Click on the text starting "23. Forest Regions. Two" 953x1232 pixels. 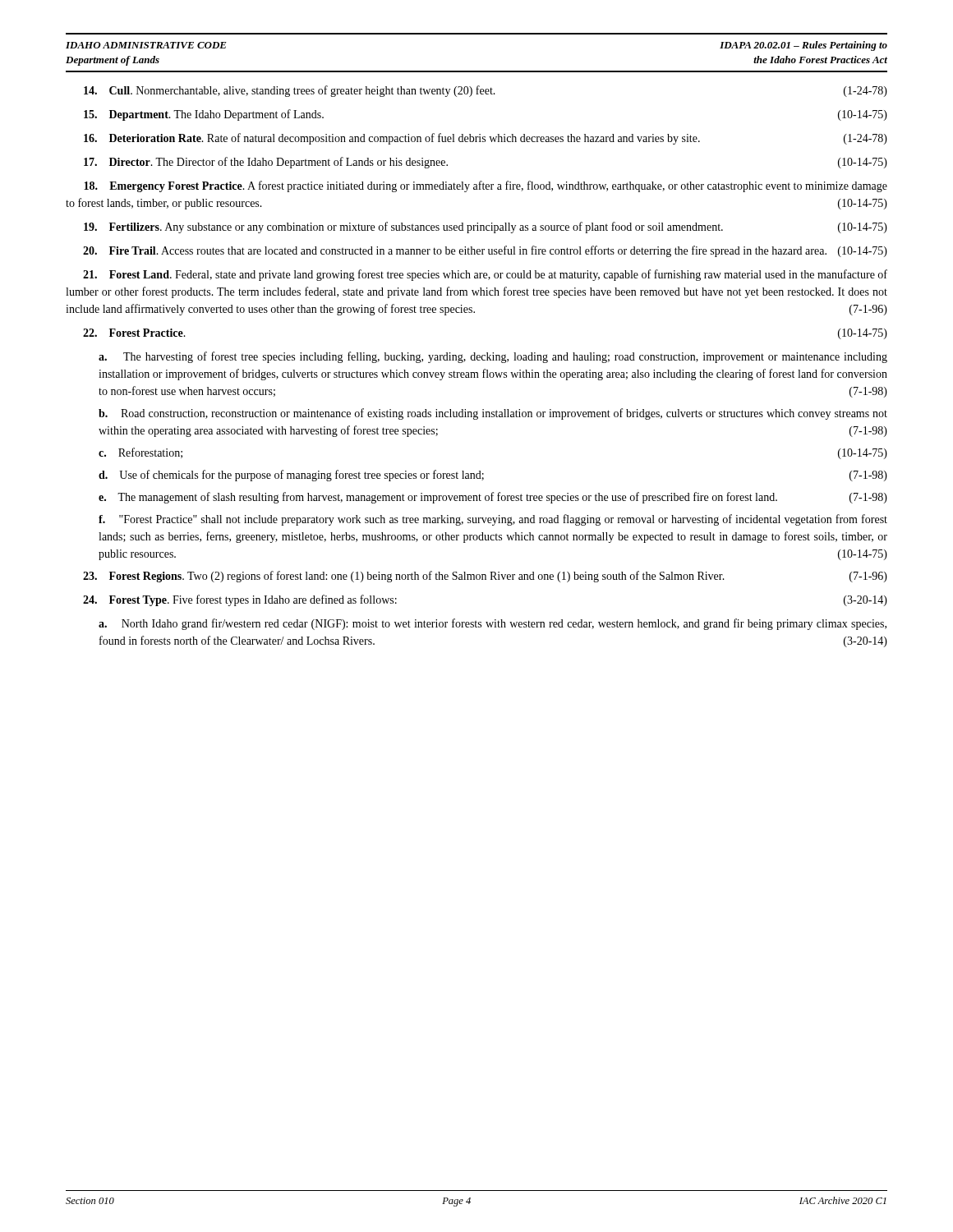pos(476,576)
